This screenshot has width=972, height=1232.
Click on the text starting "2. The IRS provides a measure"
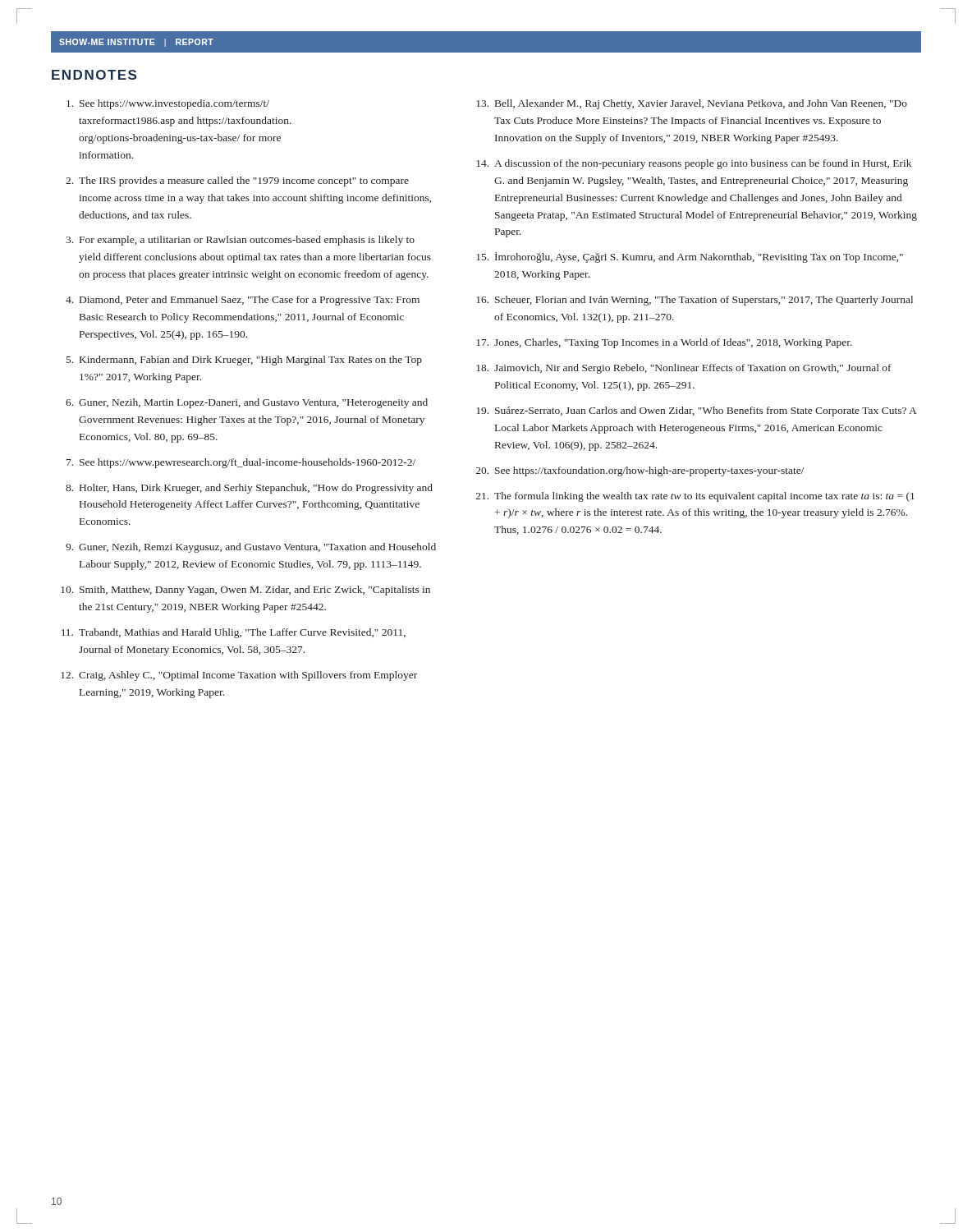pos(244,198)
